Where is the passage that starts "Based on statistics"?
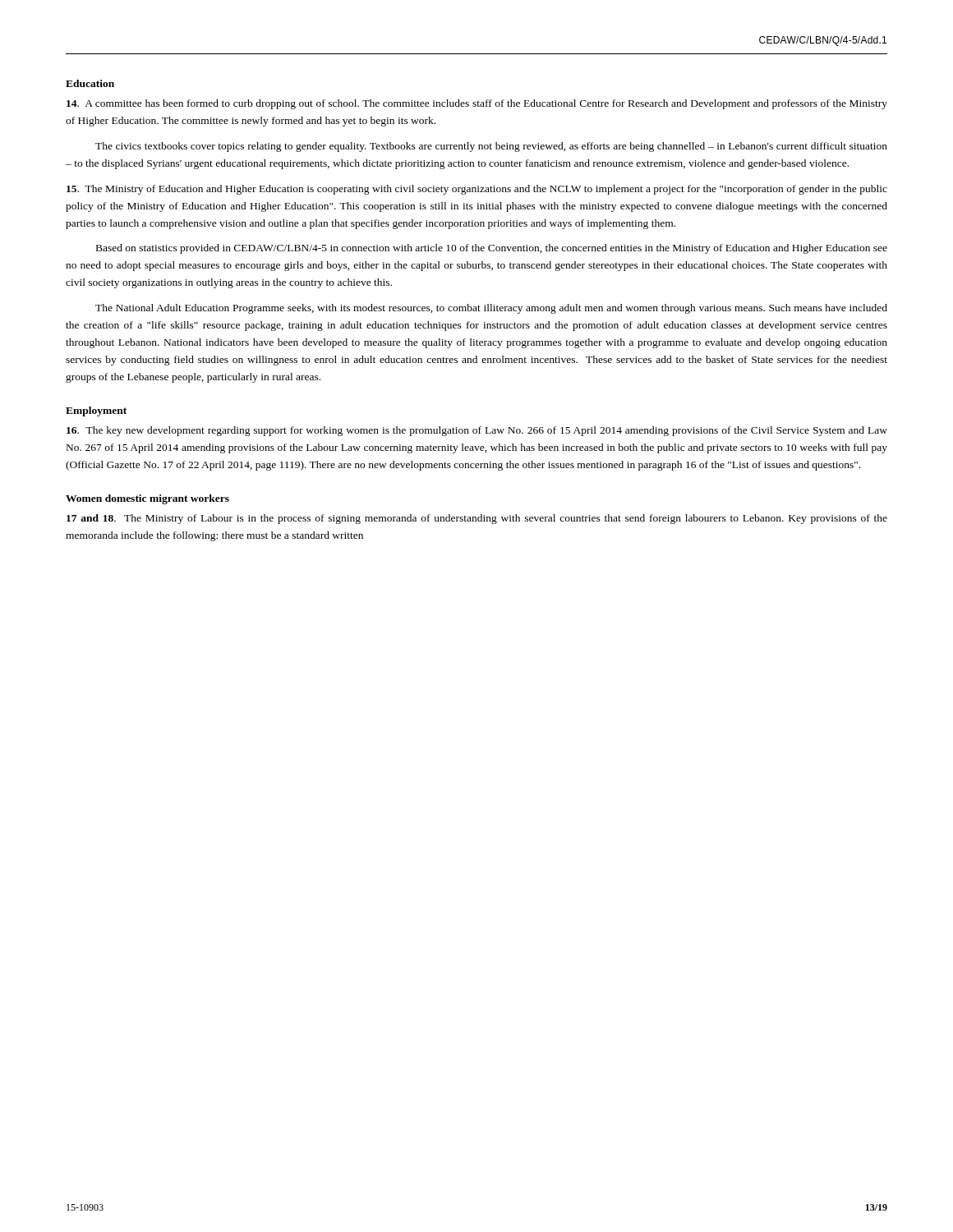Screen dimensions: 1232x953 pos(476,265)
